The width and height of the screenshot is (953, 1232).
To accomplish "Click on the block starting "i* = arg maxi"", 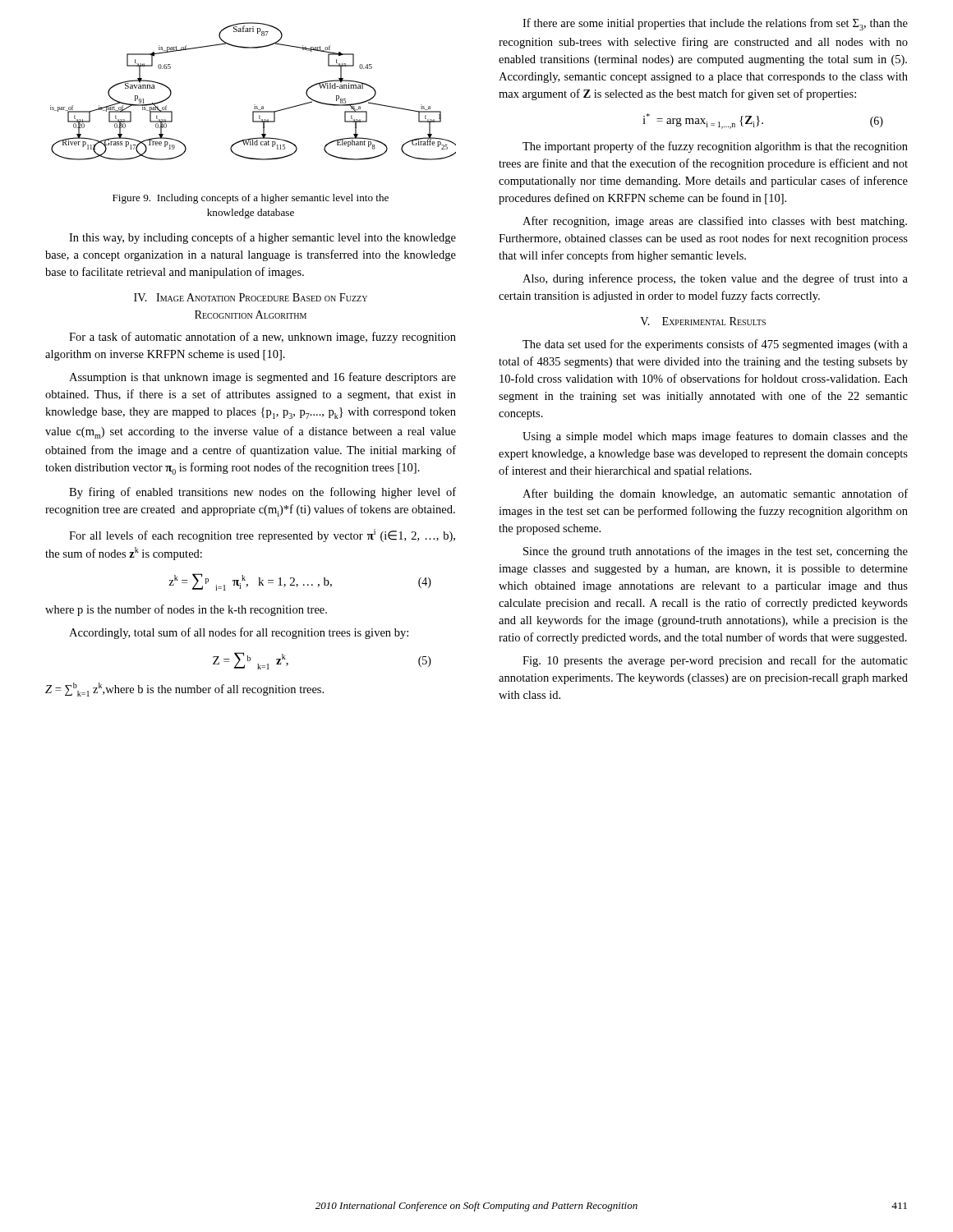I will click(763, 121).
